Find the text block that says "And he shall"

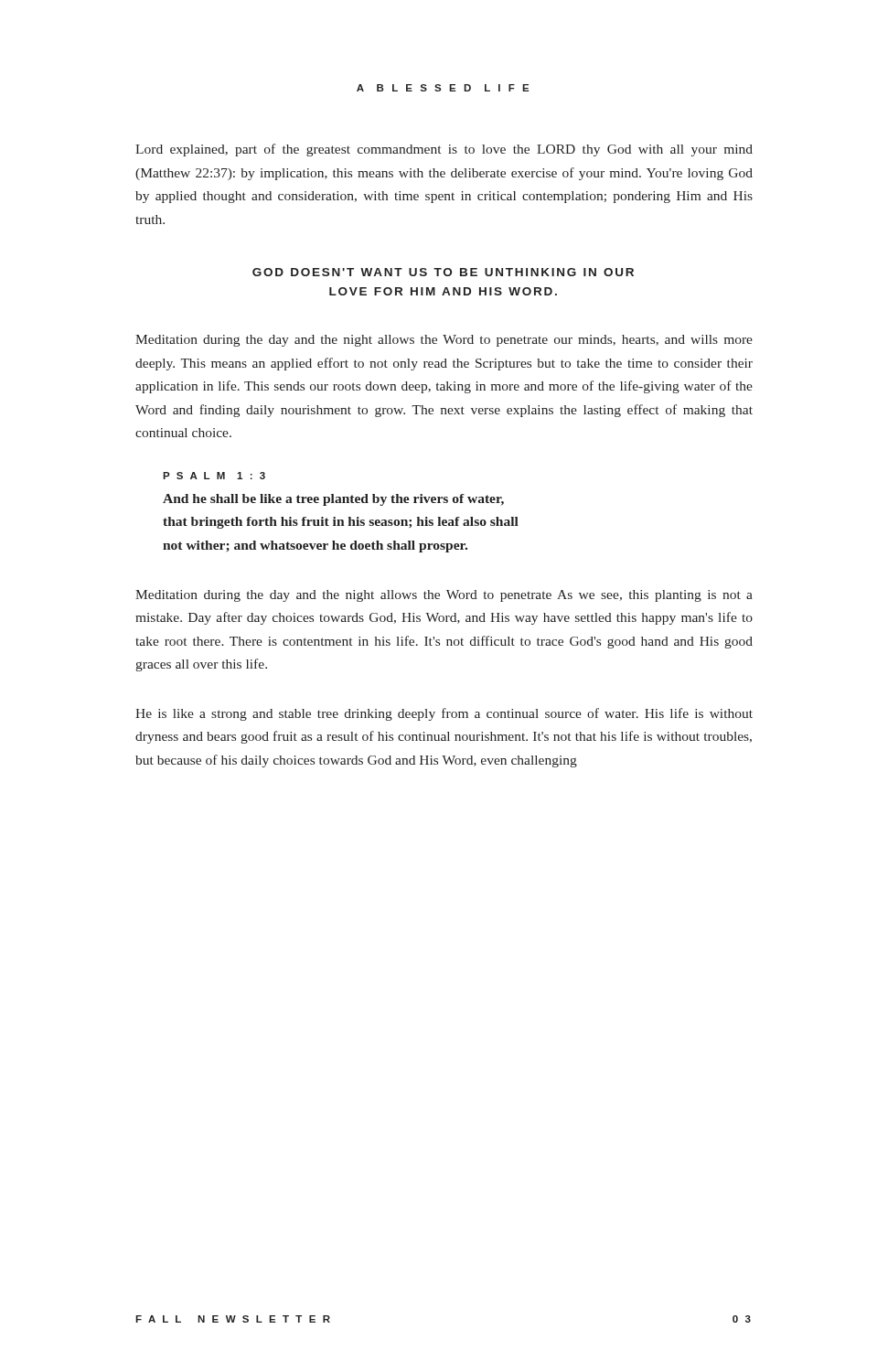click(x=341, y=521)
